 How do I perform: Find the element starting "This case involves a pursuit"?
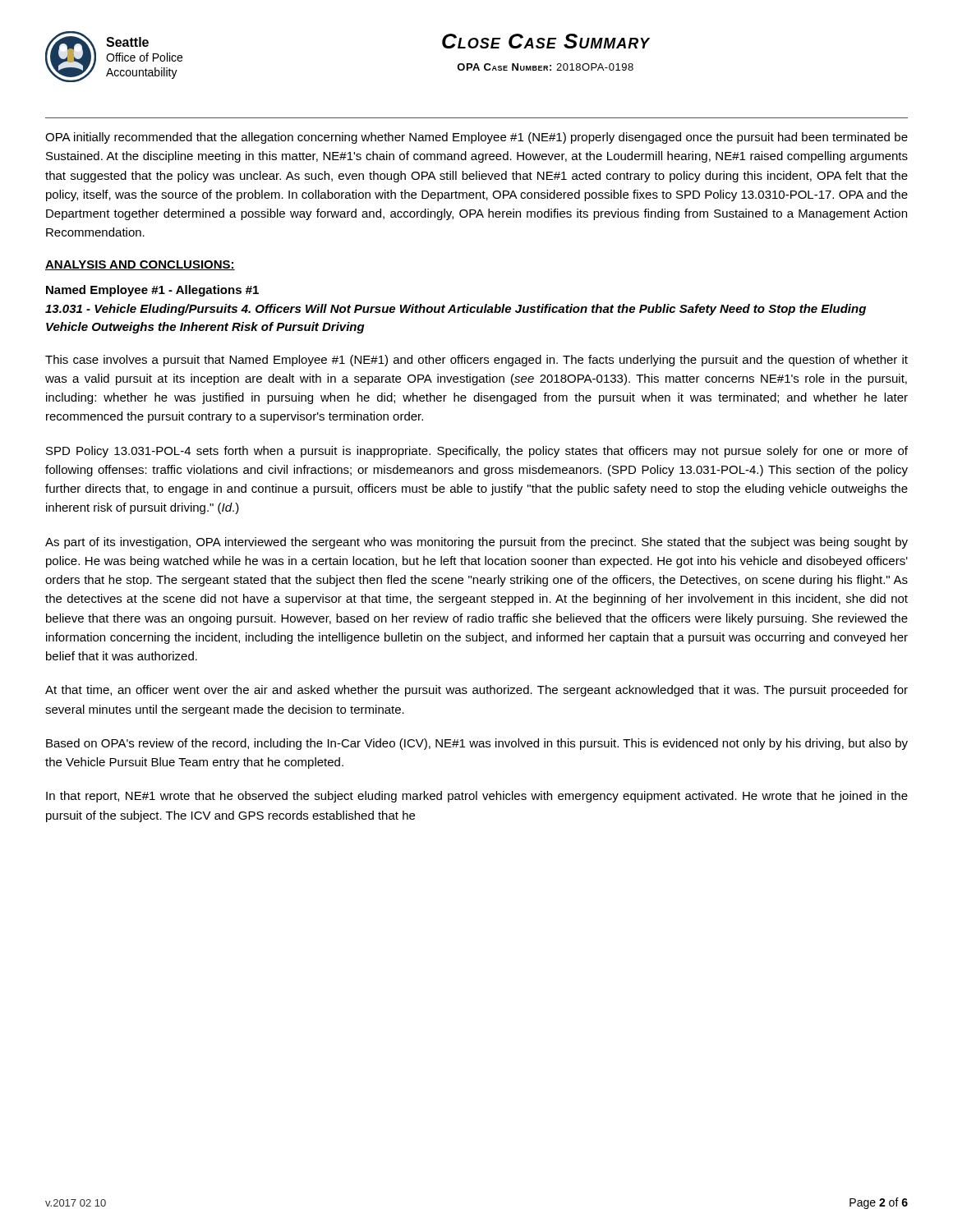[476, 388]
